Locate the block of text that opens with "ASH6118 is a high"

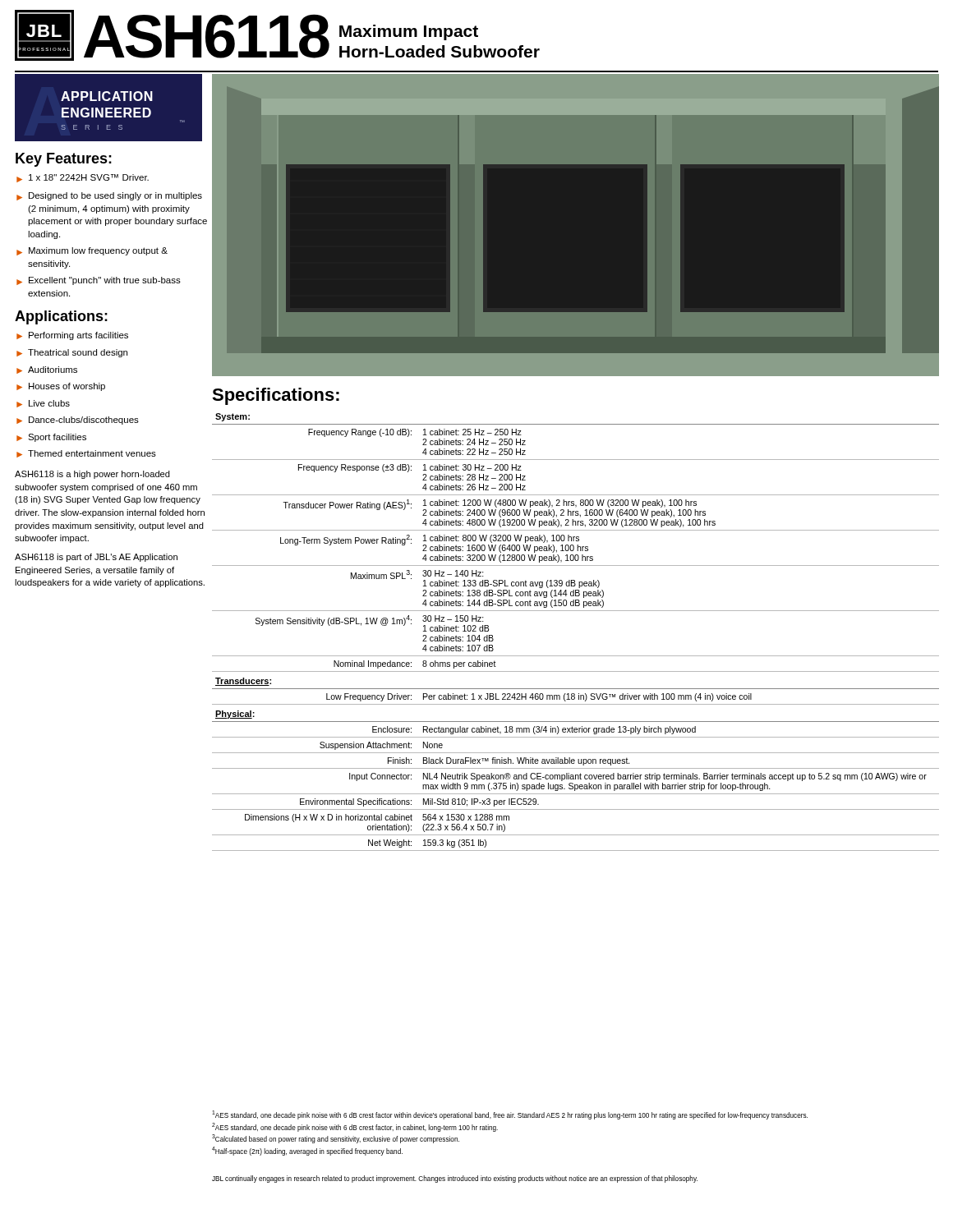(x=110, y=506)
